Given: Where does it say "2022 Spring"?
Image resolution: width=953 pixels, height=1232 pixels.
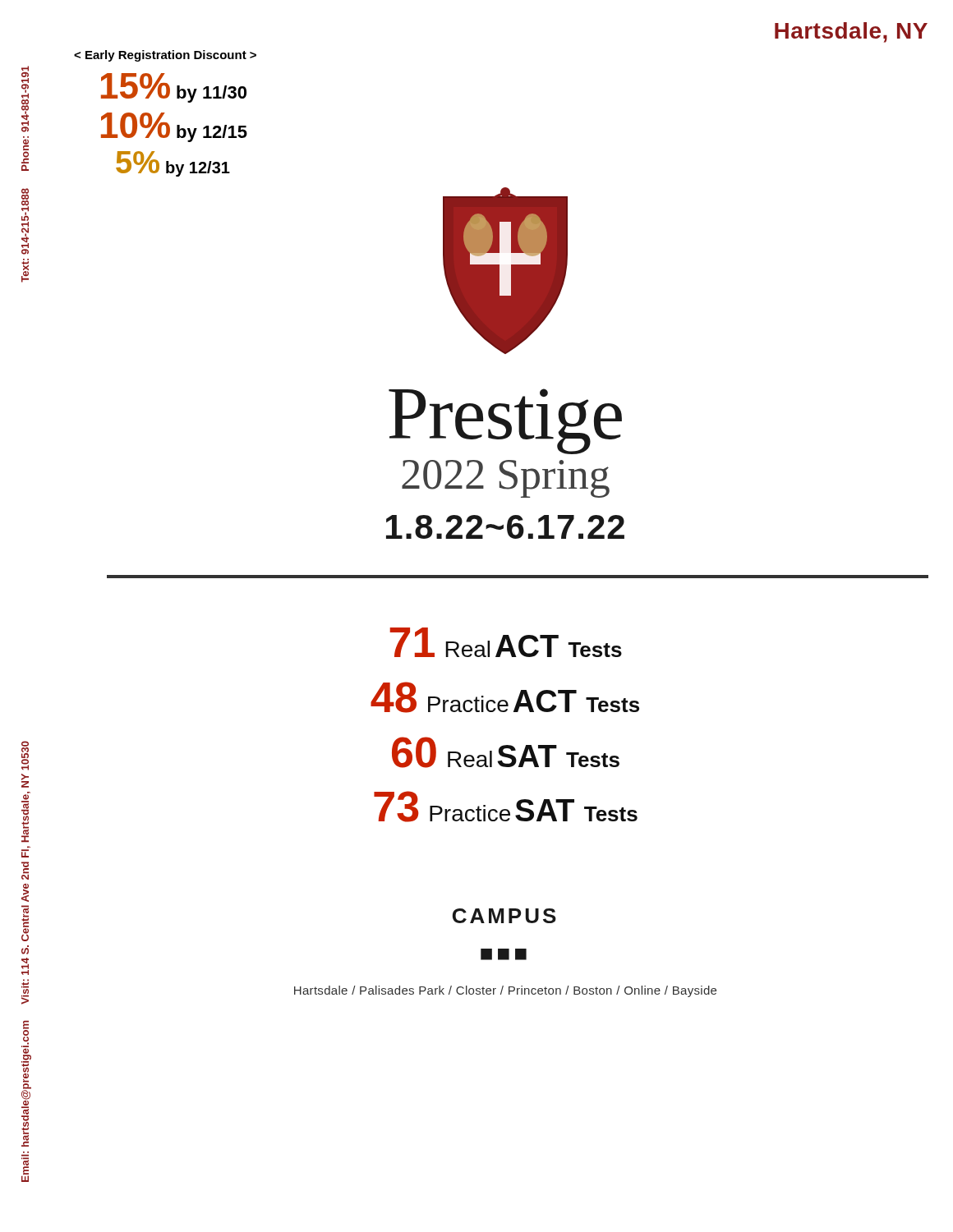Looking at the screenshot, I should click(505, 474).
